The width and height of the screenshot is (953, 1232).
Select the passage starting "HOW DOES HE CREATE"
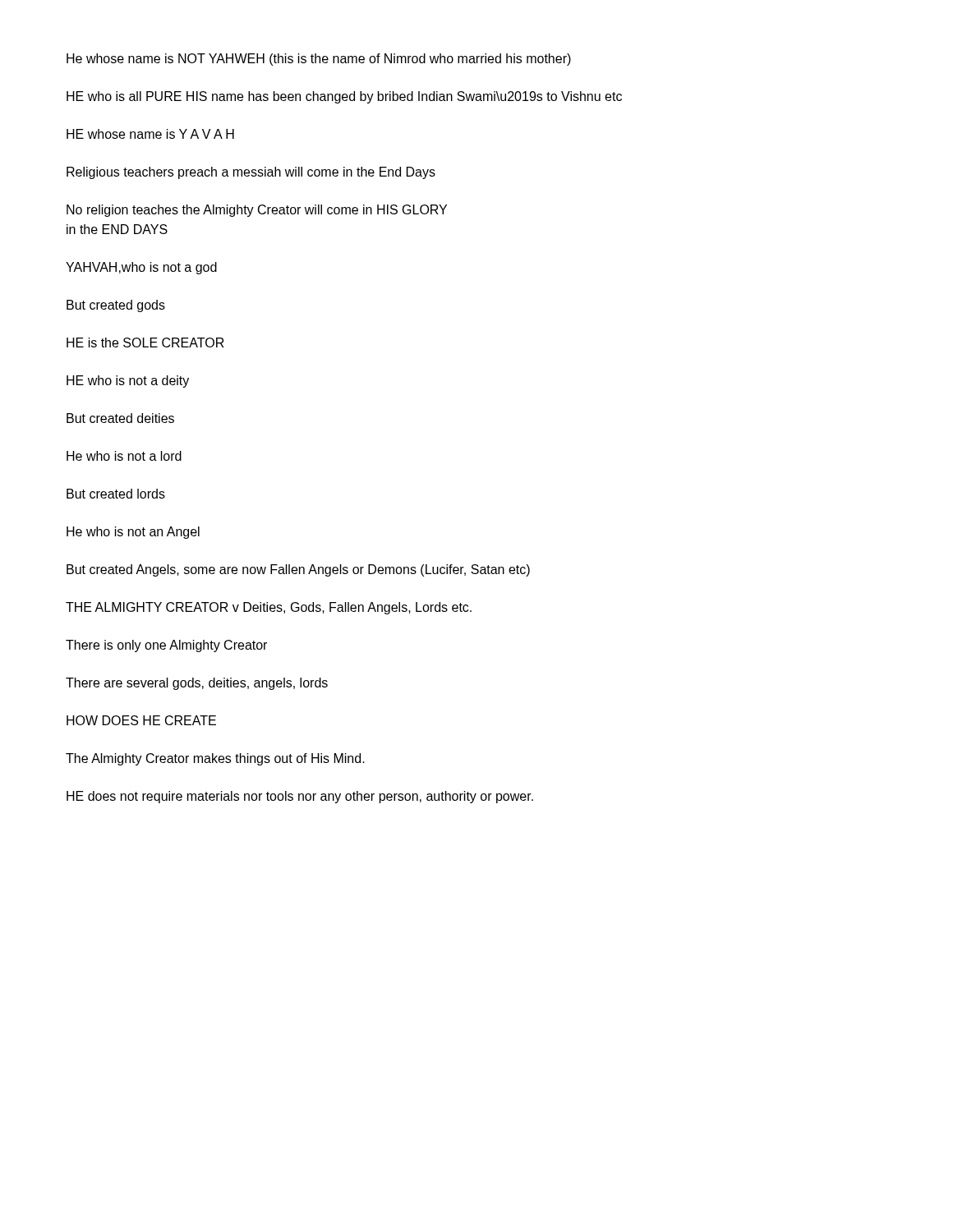coord(141,721)
